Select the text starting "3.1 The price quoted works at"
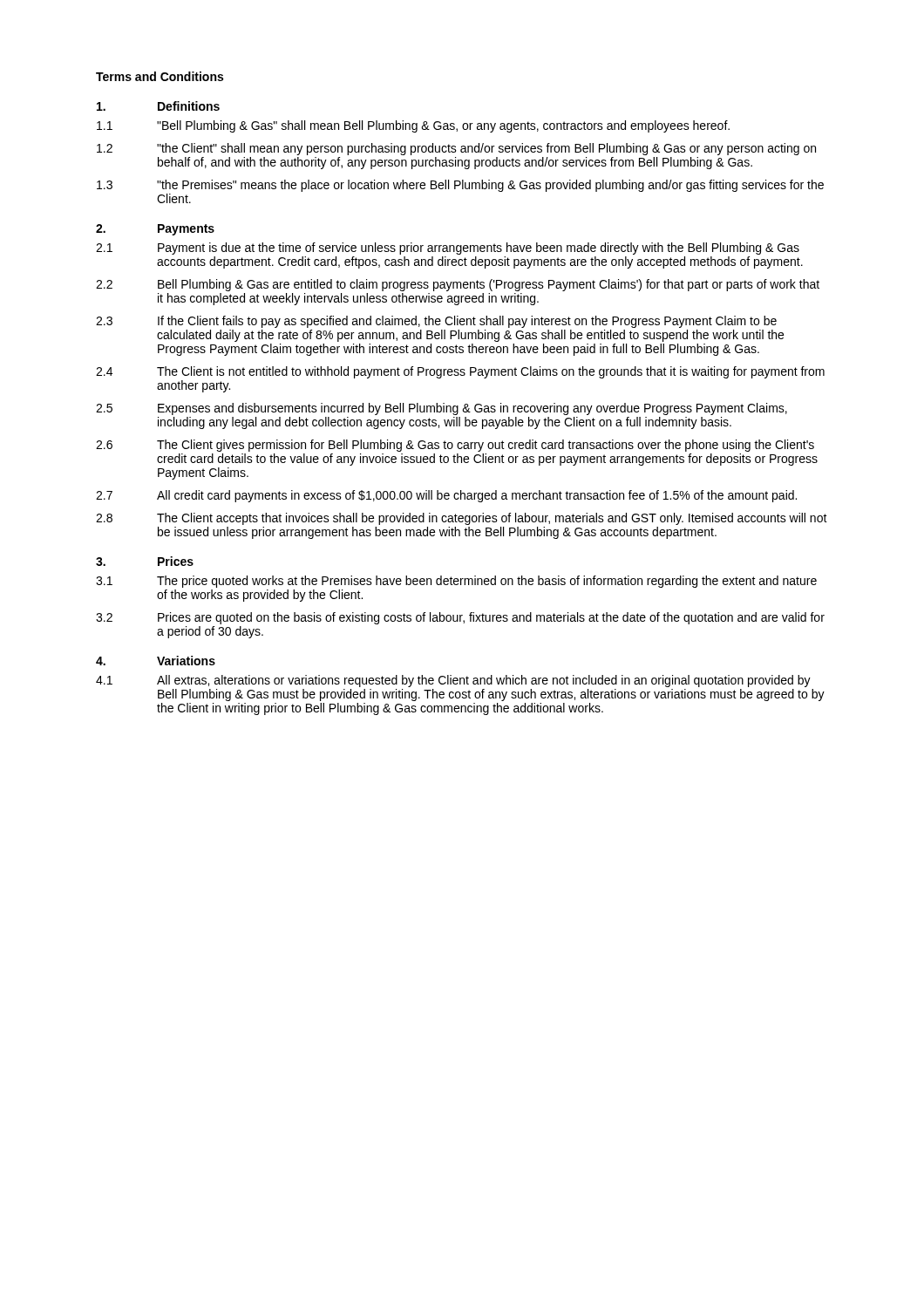This screenshot has height=1308, width=924. (x=462, y=588)
